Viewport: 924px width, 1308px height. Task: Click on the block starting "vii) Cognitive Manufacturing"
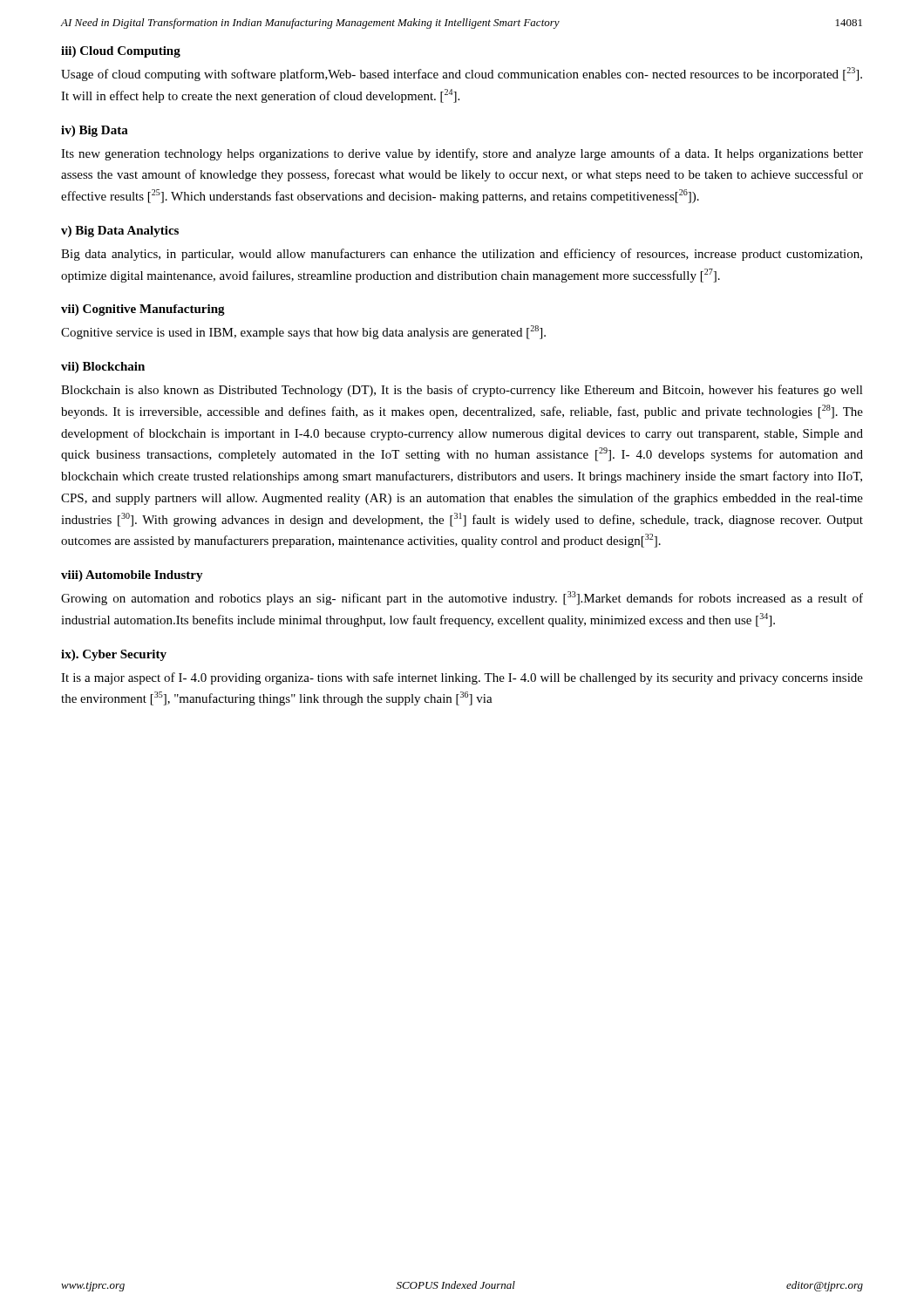(x=143, y=309)
